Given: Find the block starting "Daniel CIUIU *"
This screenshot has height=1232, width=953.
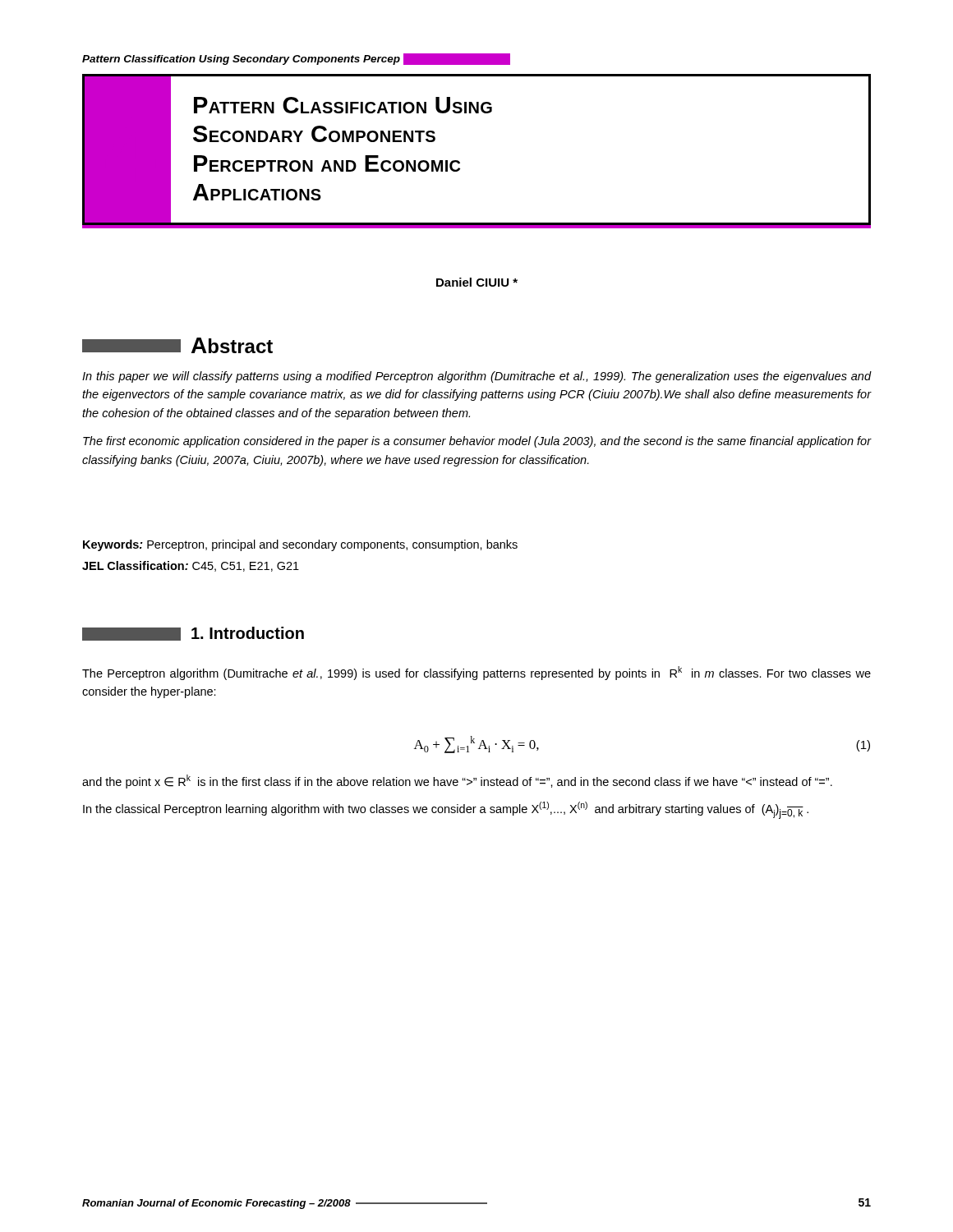Looking at the screenshot, I should coord(476,282).
